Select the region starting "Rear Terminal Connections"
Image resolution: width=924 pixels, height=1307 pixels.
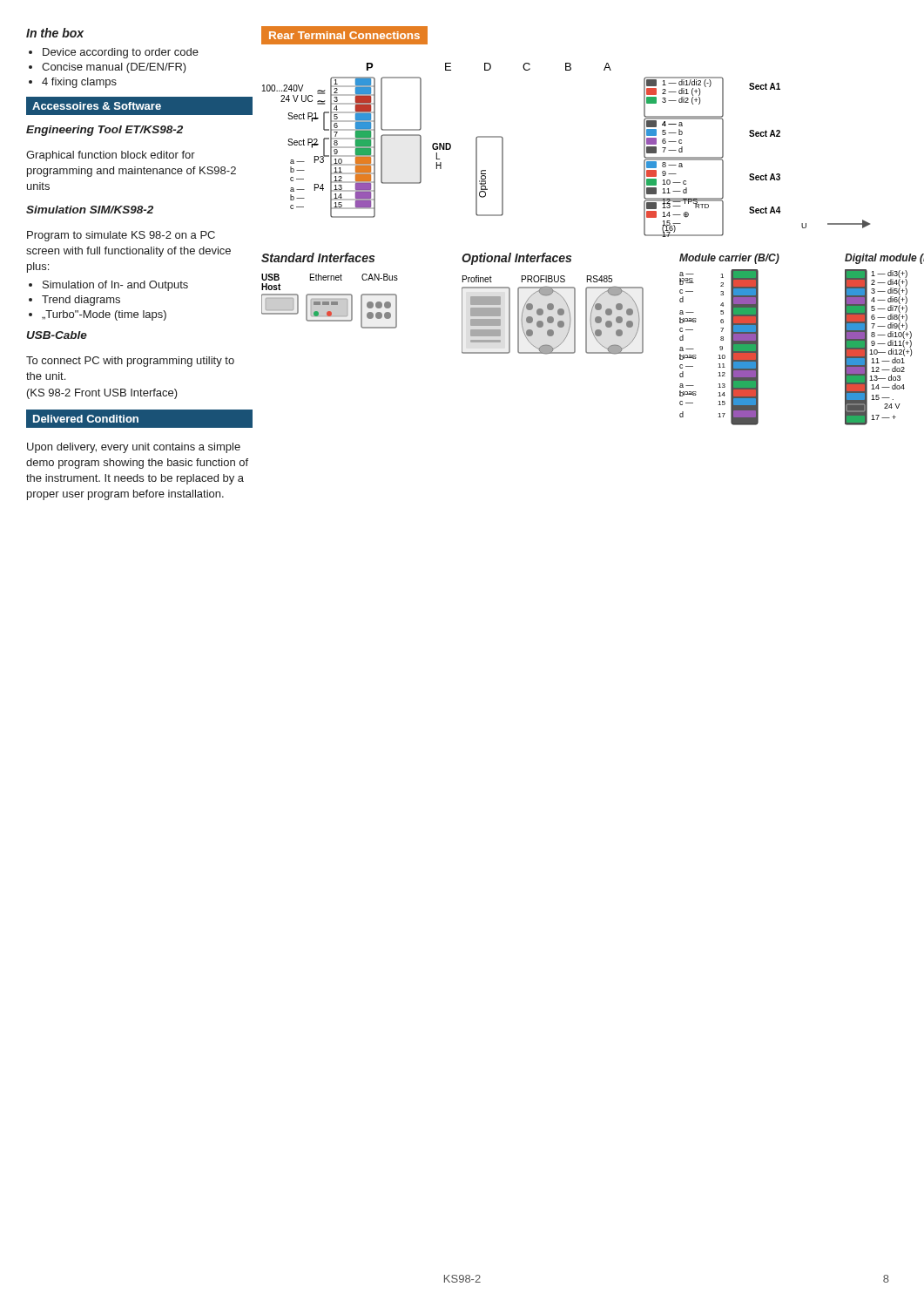(x=344, y=35)
